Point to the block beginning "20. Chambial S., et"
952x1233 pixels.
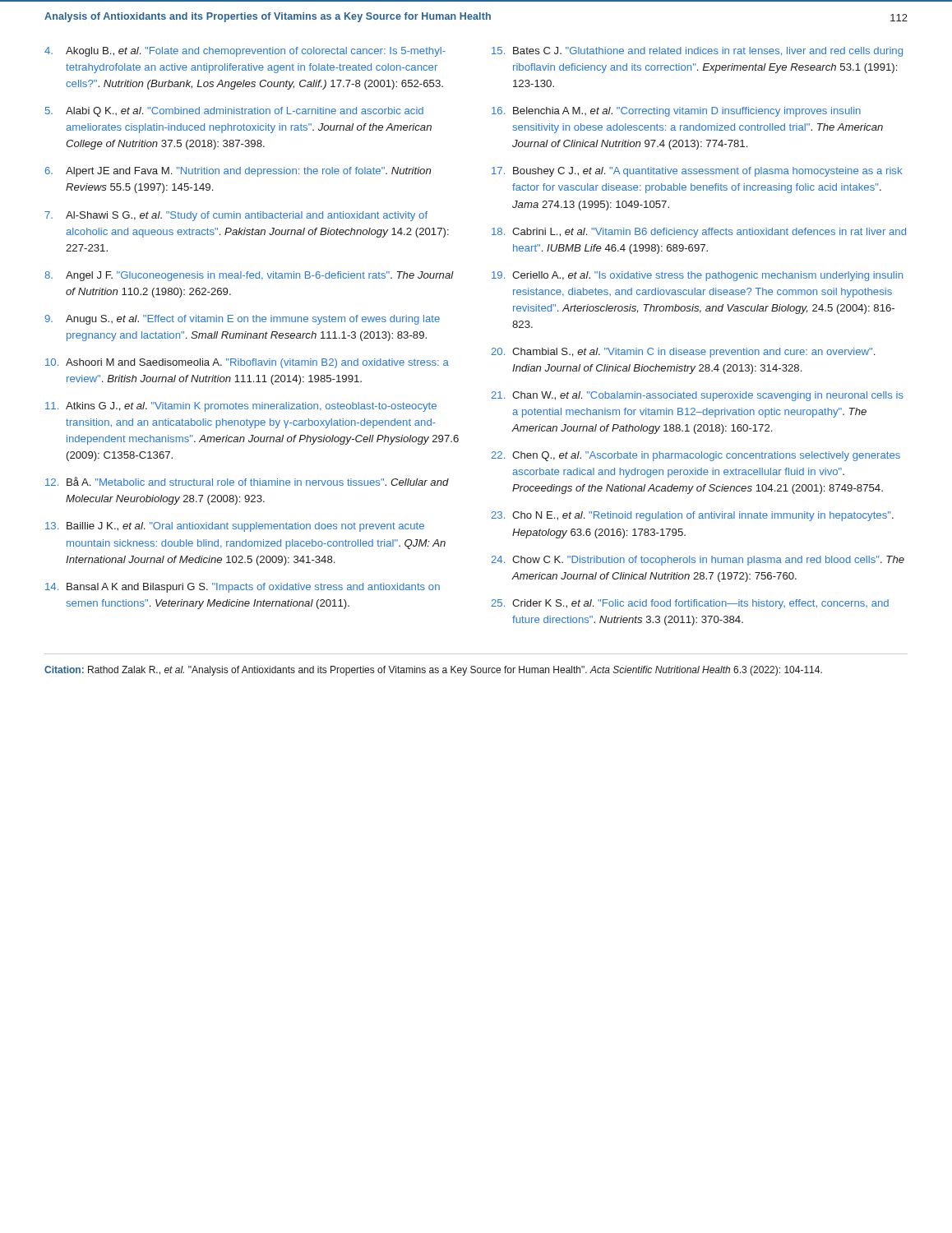(x=699, y=360)
